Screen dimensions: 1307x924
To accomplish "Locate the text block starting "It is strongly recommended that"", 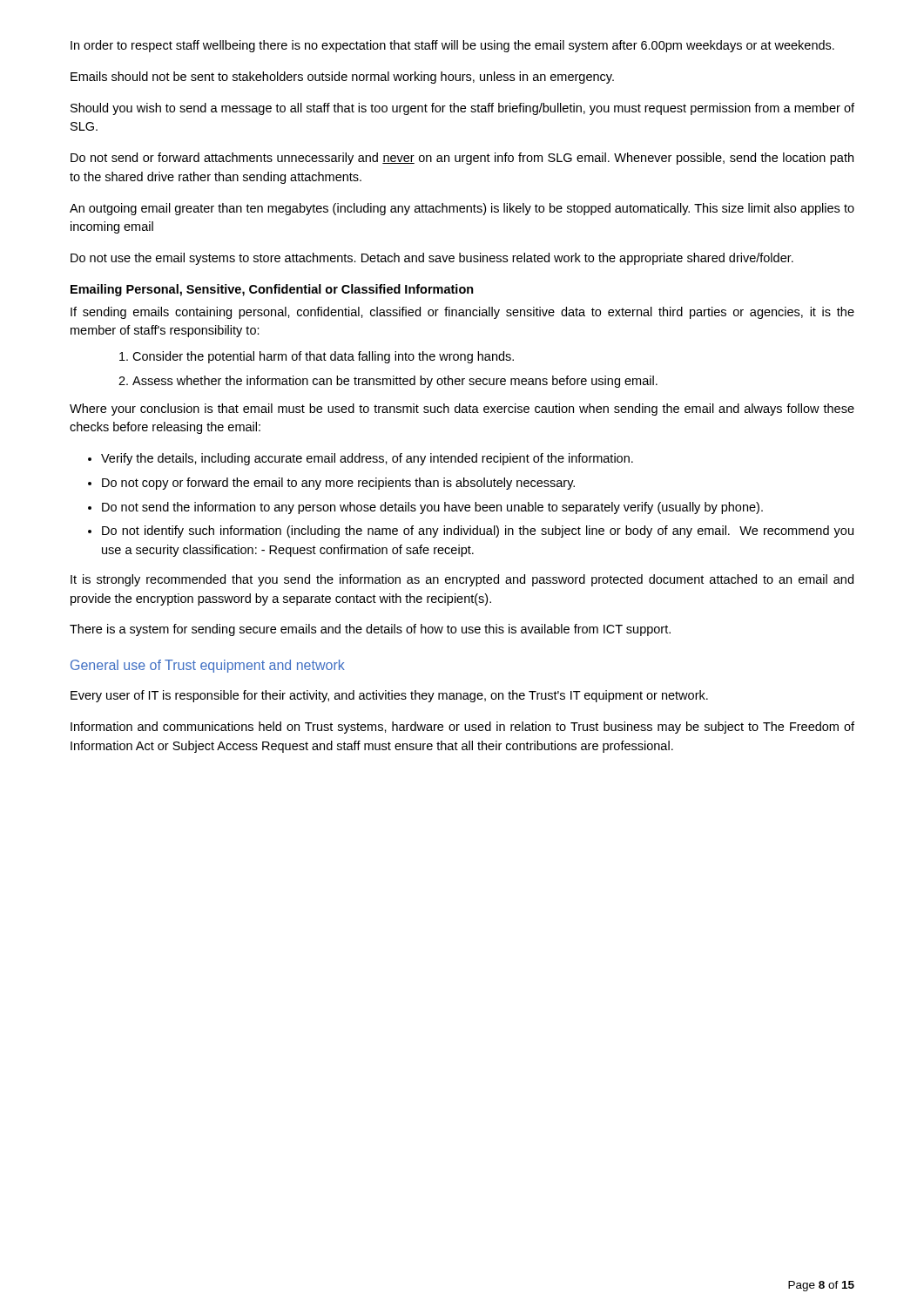I will (x=462, y=589).
